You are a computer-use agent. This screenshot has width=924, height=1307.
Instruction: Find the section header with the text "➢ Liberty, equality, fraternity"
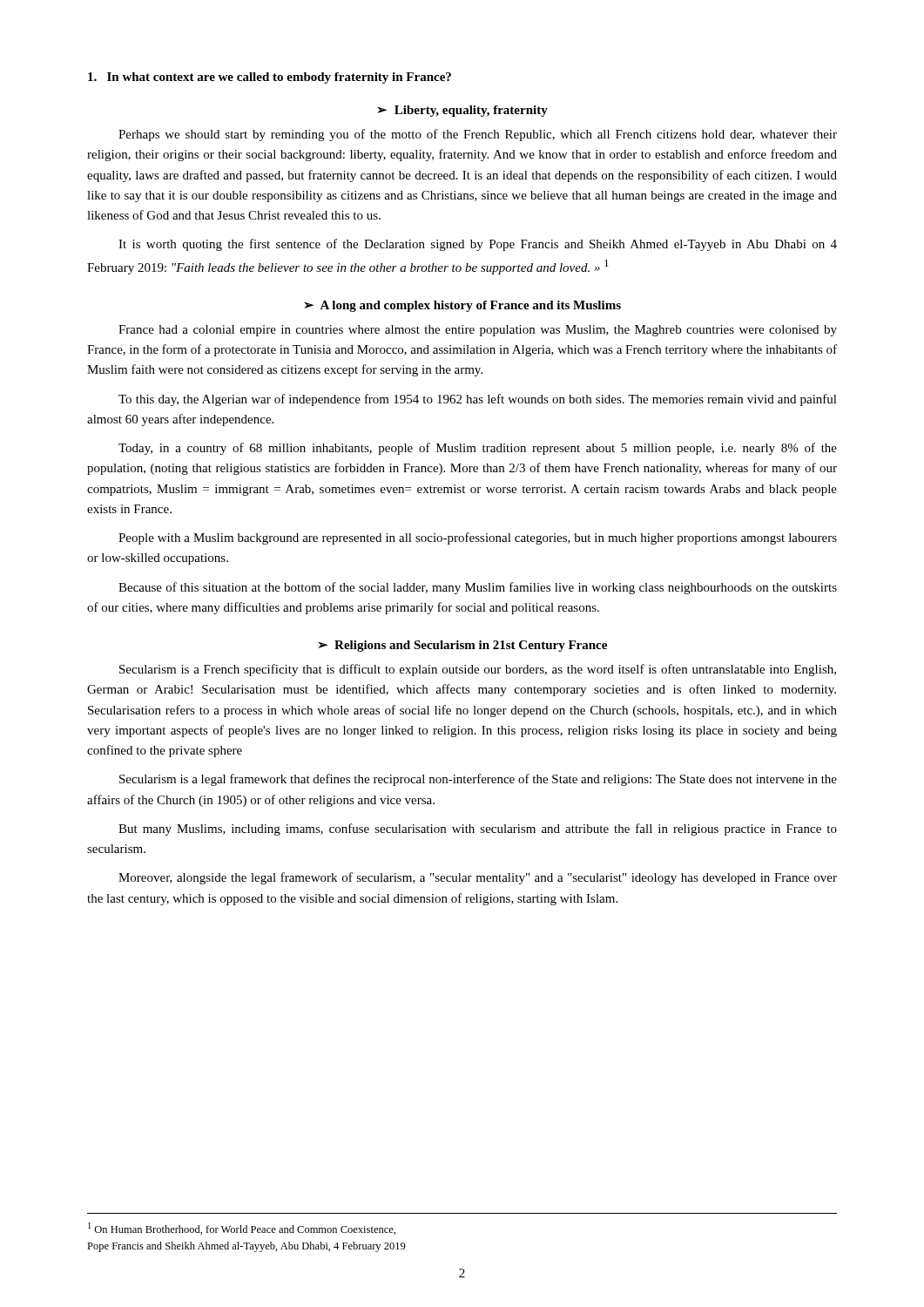click(462, 110)
